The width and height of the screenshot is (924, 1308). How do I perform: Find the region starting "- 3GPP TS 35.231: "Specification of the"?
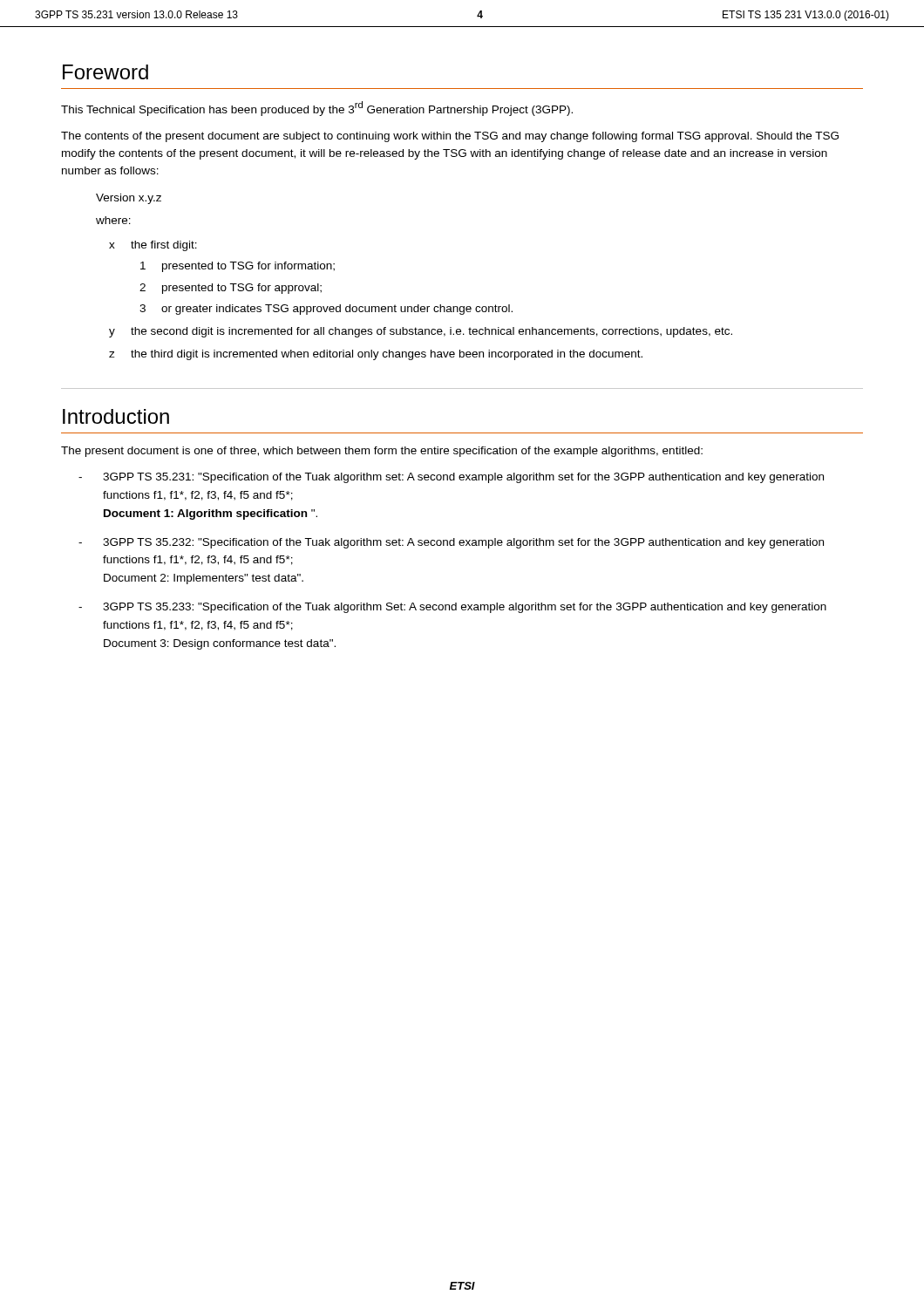(x=451, y=478)
